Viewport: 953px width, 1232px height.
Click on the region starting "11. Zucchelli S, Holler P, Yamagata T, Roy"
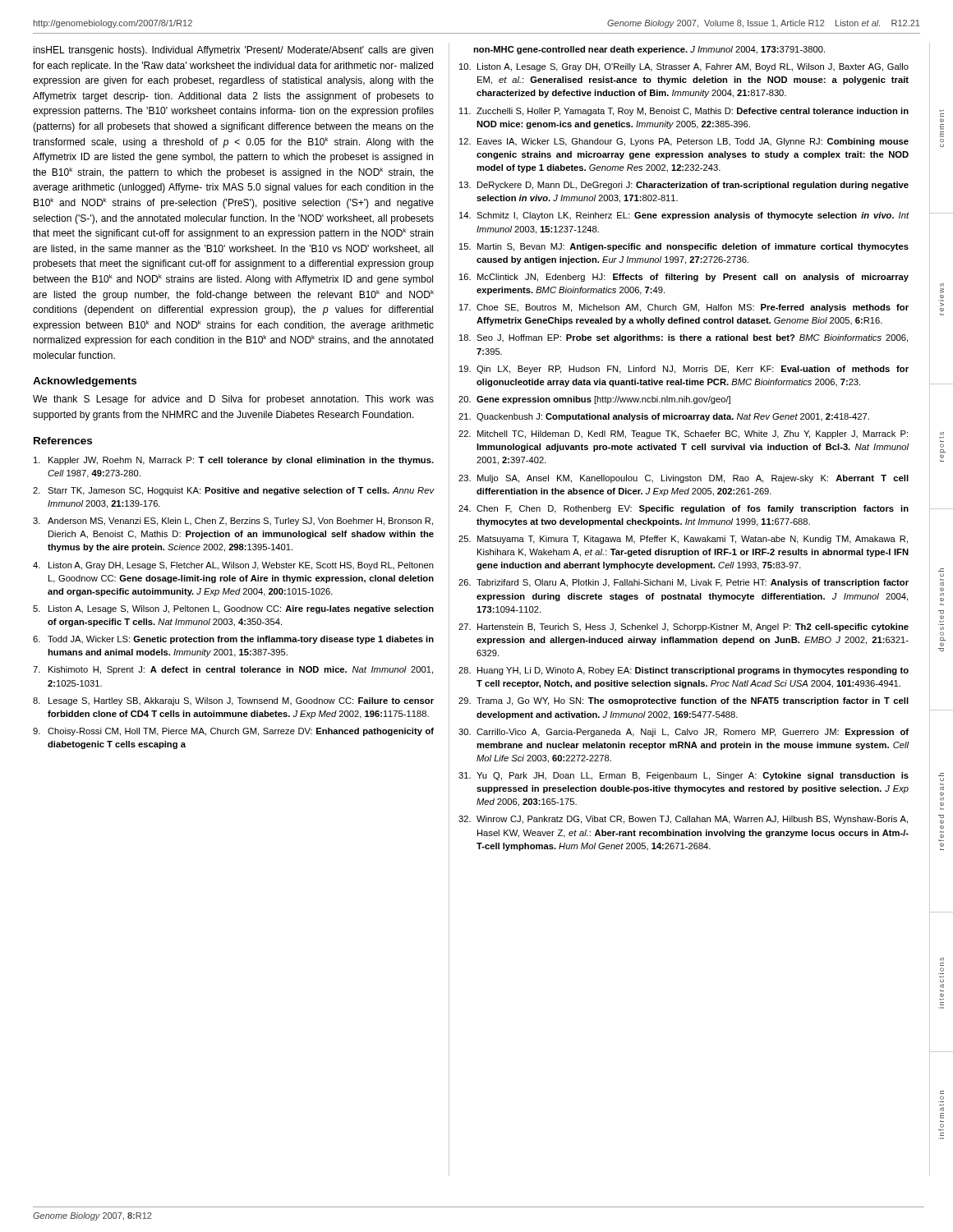click(683, 117)
